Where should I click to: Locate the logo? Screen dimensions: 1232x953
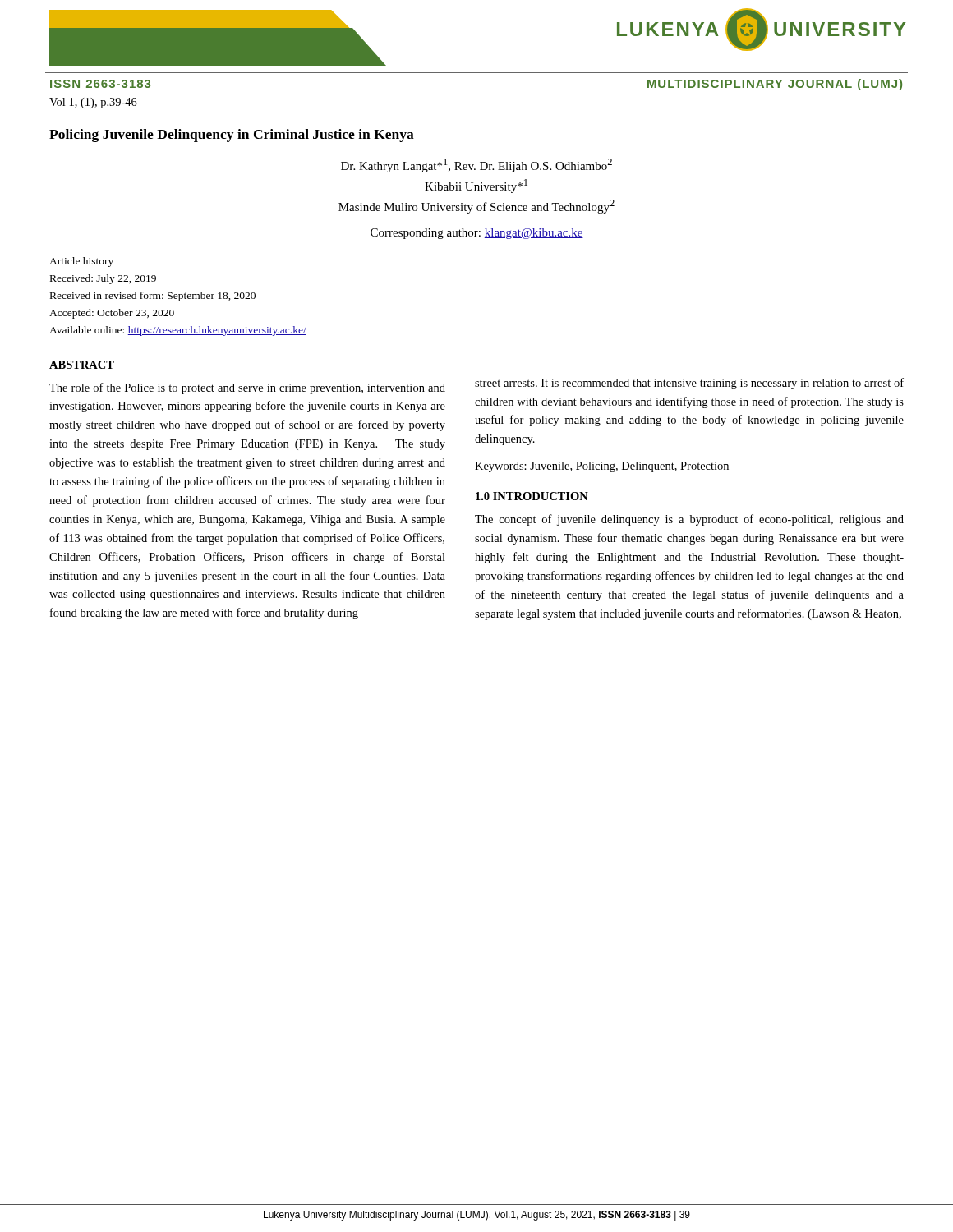476,36
